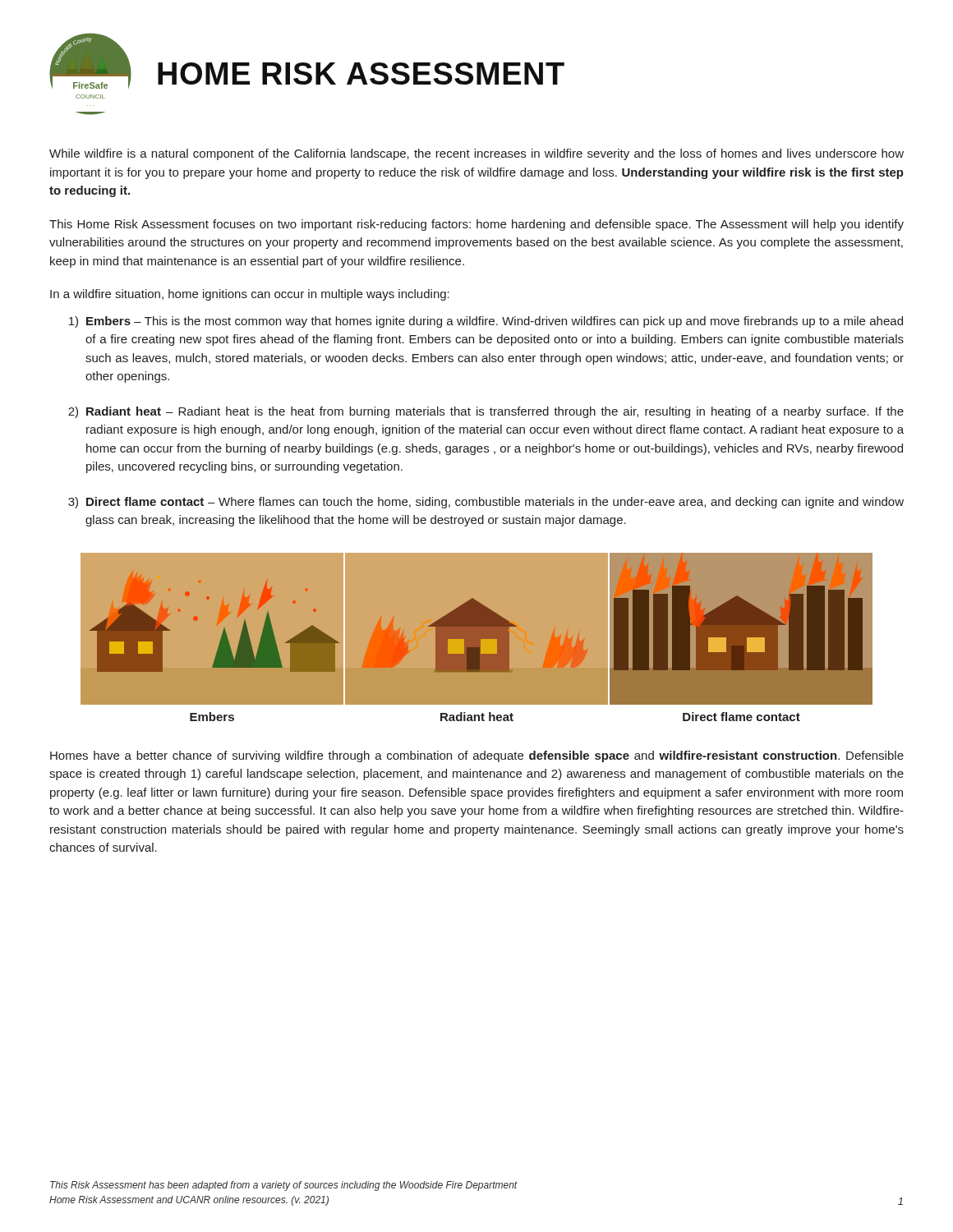The height and width of the screenshot is (1232, 953).
Task: Navigate to the region starting "In a wildfire situation,"
Action: [250, 294]
